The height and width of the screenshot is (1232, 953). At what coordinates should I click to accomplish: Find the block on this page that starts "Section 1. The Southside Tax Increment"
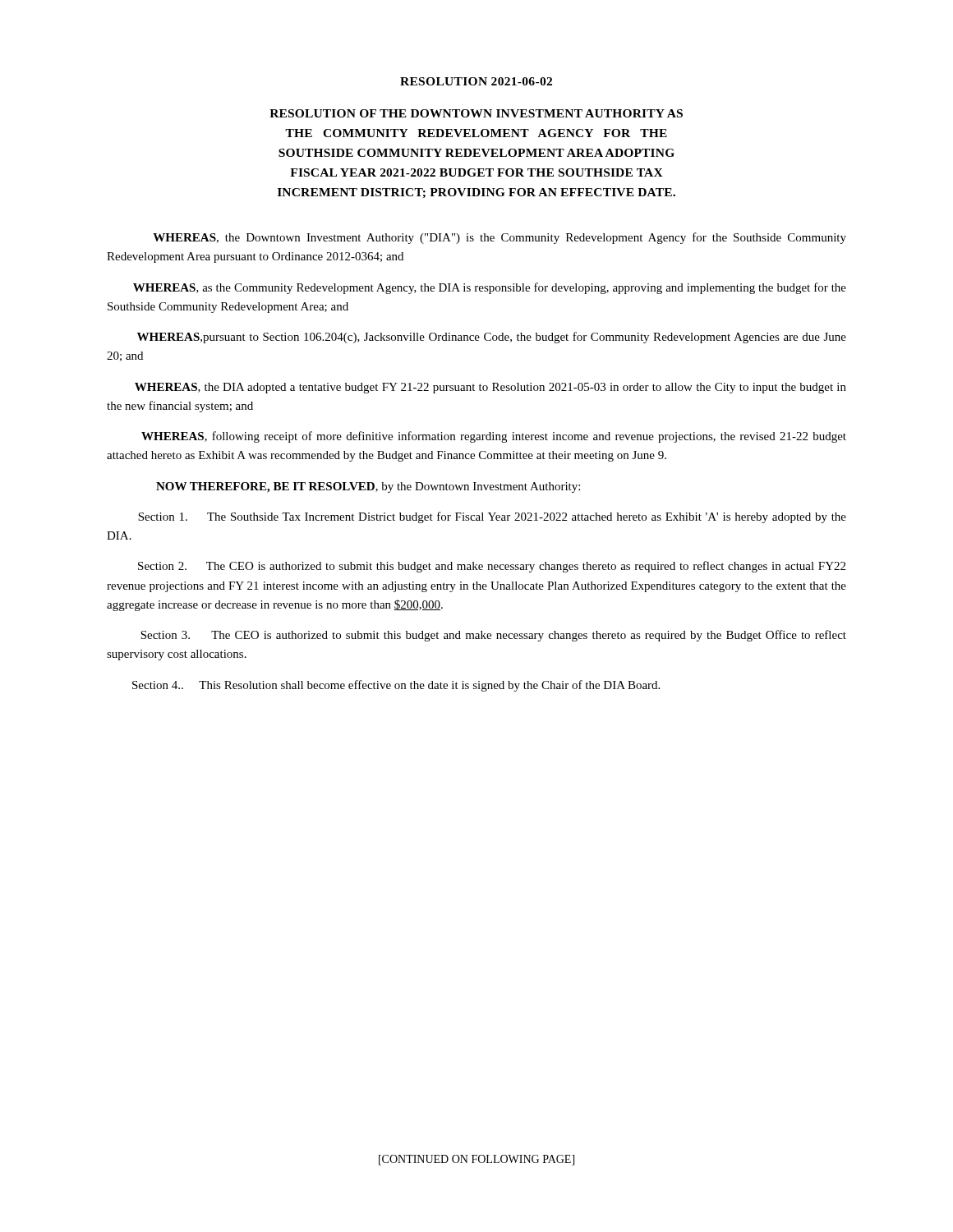[x=476, y=526]
